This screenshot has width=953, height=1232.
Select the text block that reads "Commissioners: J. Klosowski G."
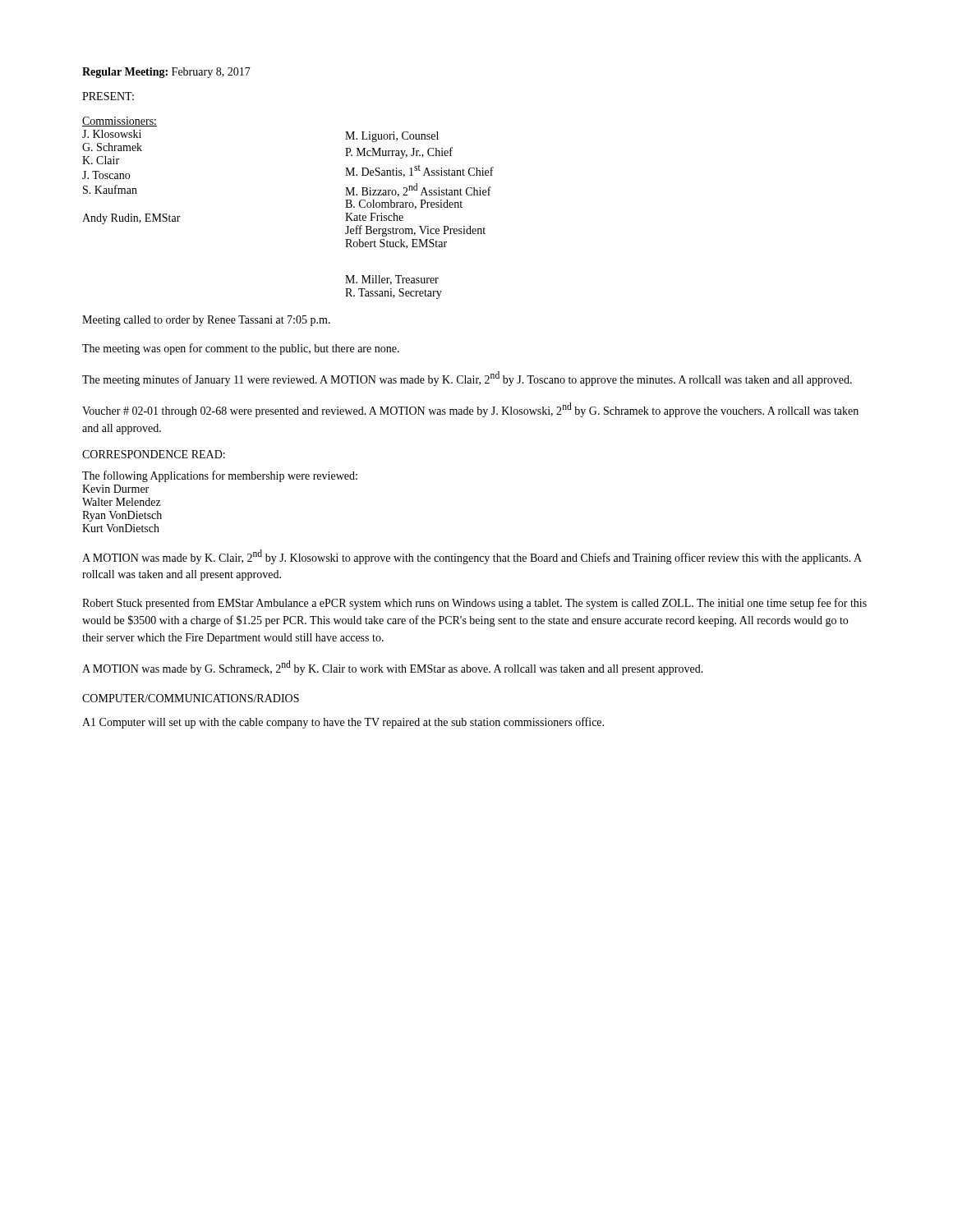click(x=120, y=122)
